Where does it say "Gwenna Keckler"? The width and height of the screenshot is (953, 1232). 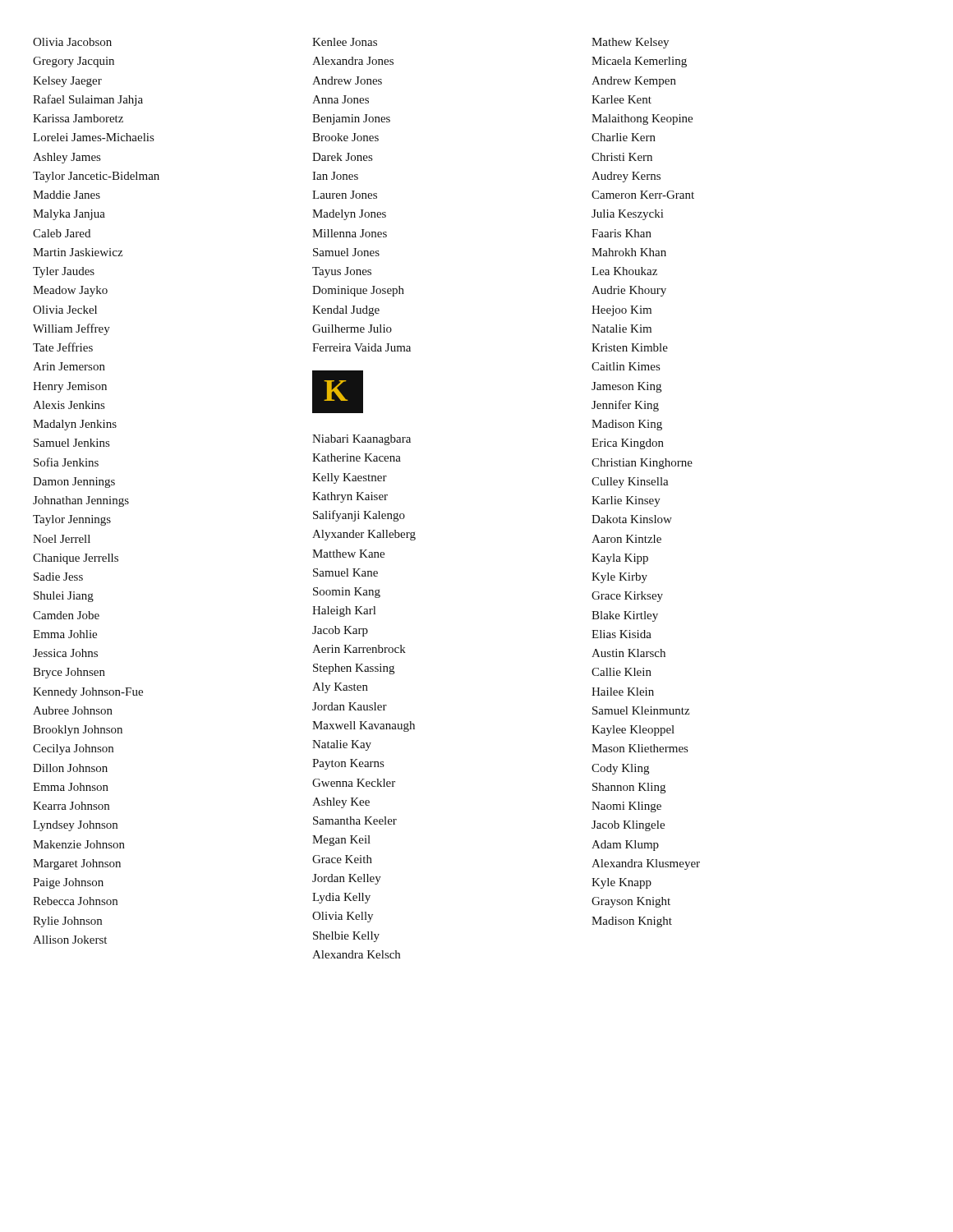[x=354, y=783]
